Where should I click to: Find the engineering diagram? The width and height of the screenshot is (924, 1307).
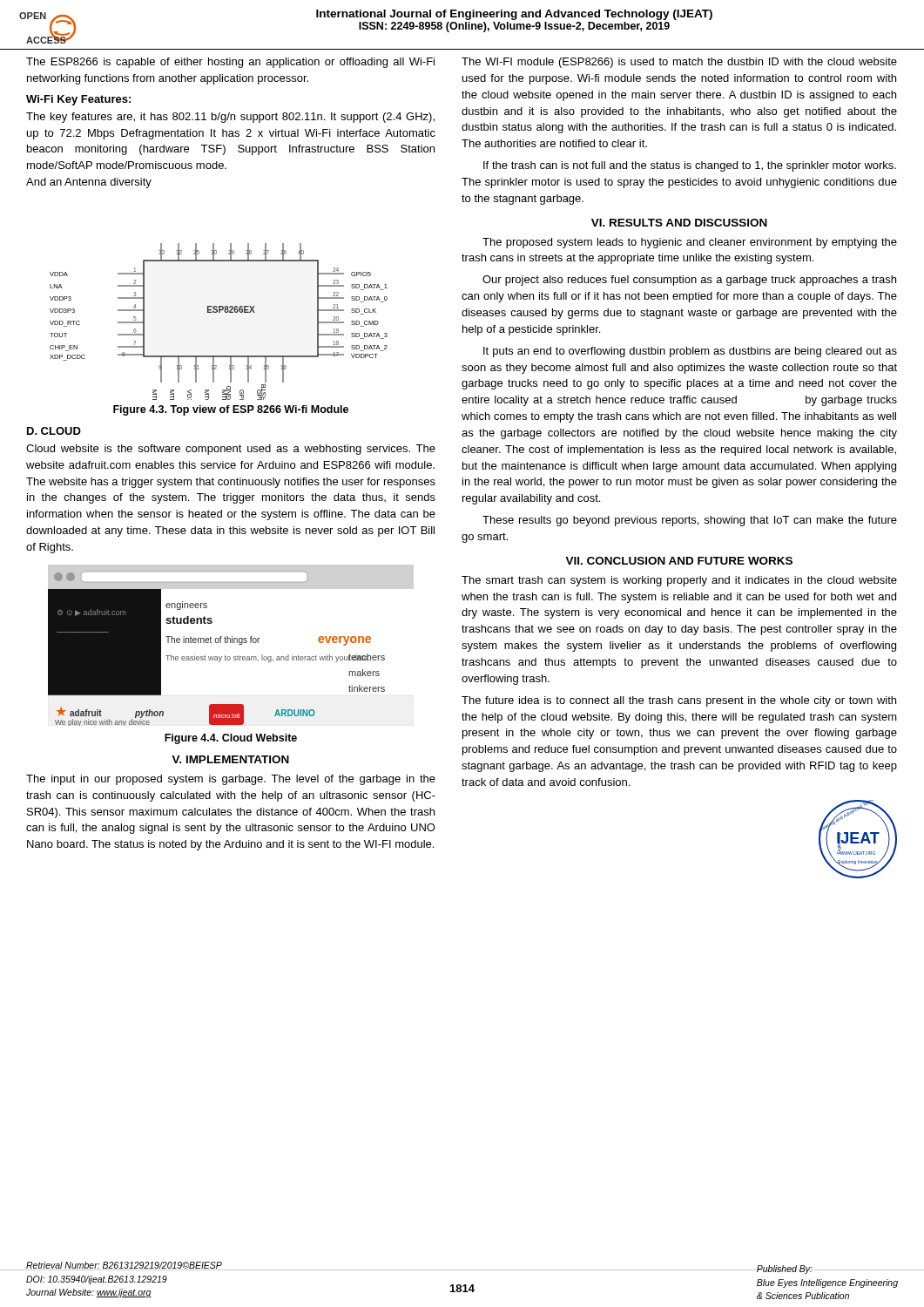coord(231,307)
